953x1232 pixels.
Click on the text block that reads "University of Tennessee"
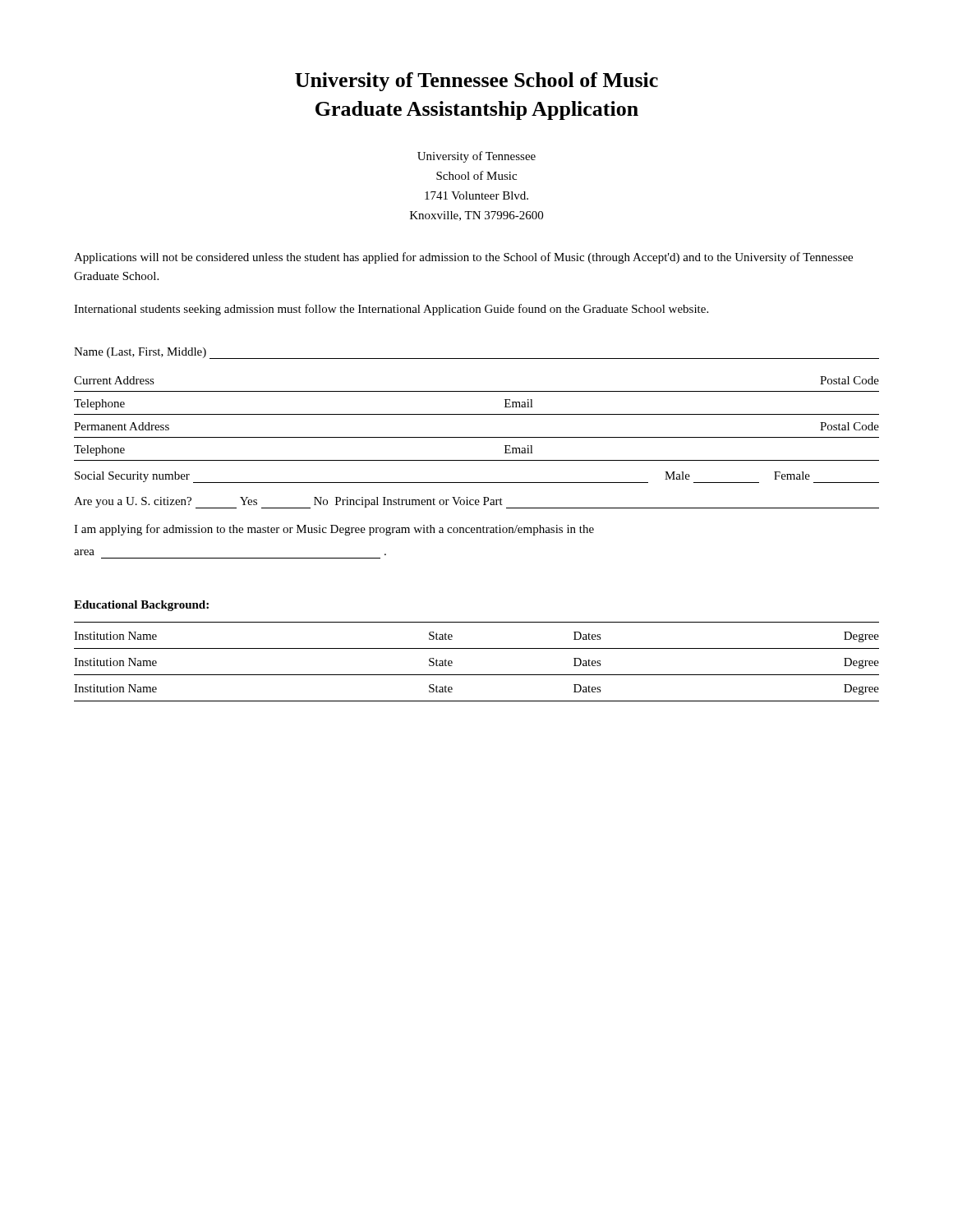476,186
